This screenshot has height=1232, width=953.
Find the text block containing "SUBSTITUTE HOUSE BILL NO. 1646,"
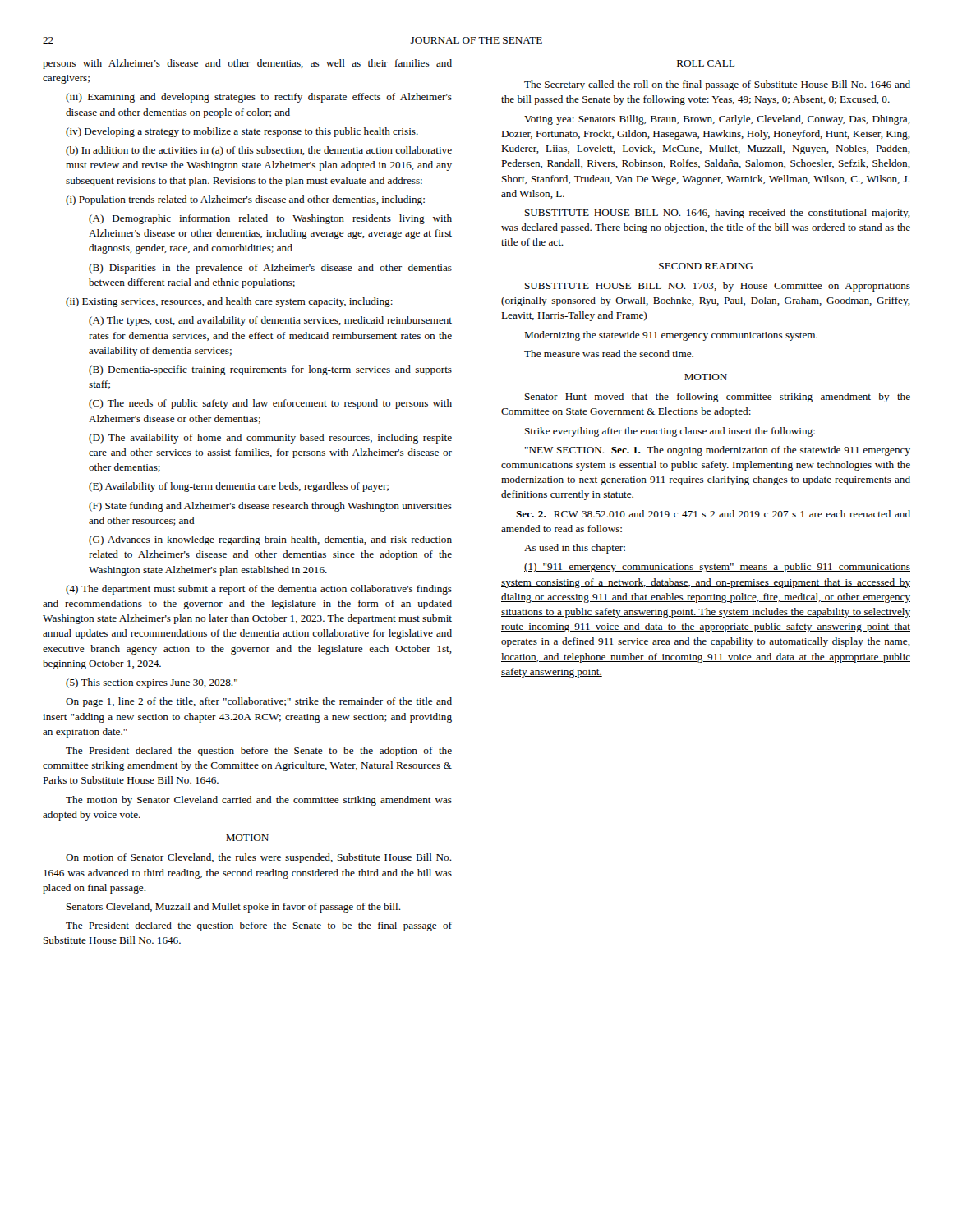(x=706, y=227)
